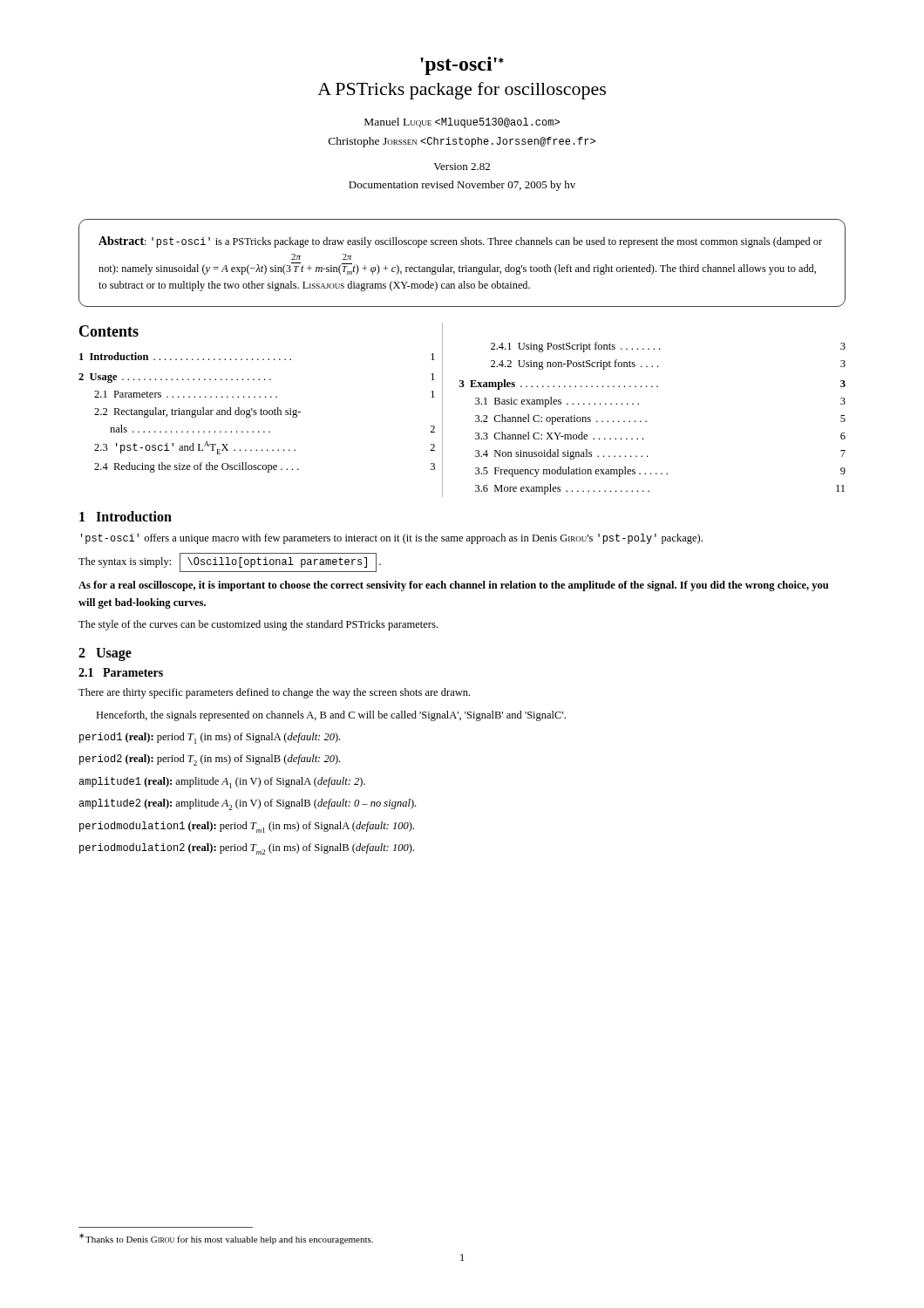Viewport: 924px width, 1308px height.
Task: Find the passage starting "3 Examples . . . . . ."
Action: pyautogui.click(x=652, y=384)
